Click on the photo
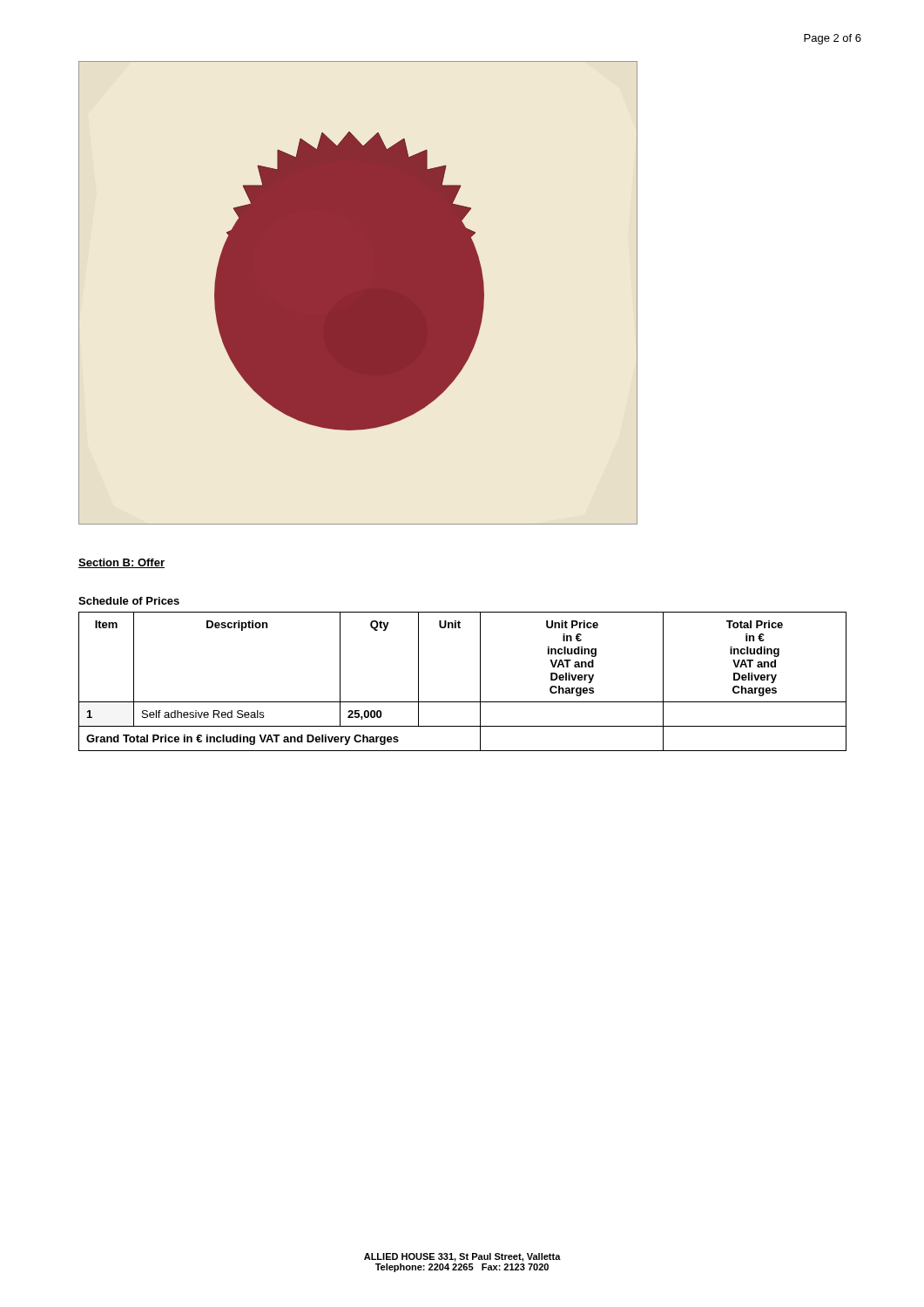 click(x=358, y=293)
